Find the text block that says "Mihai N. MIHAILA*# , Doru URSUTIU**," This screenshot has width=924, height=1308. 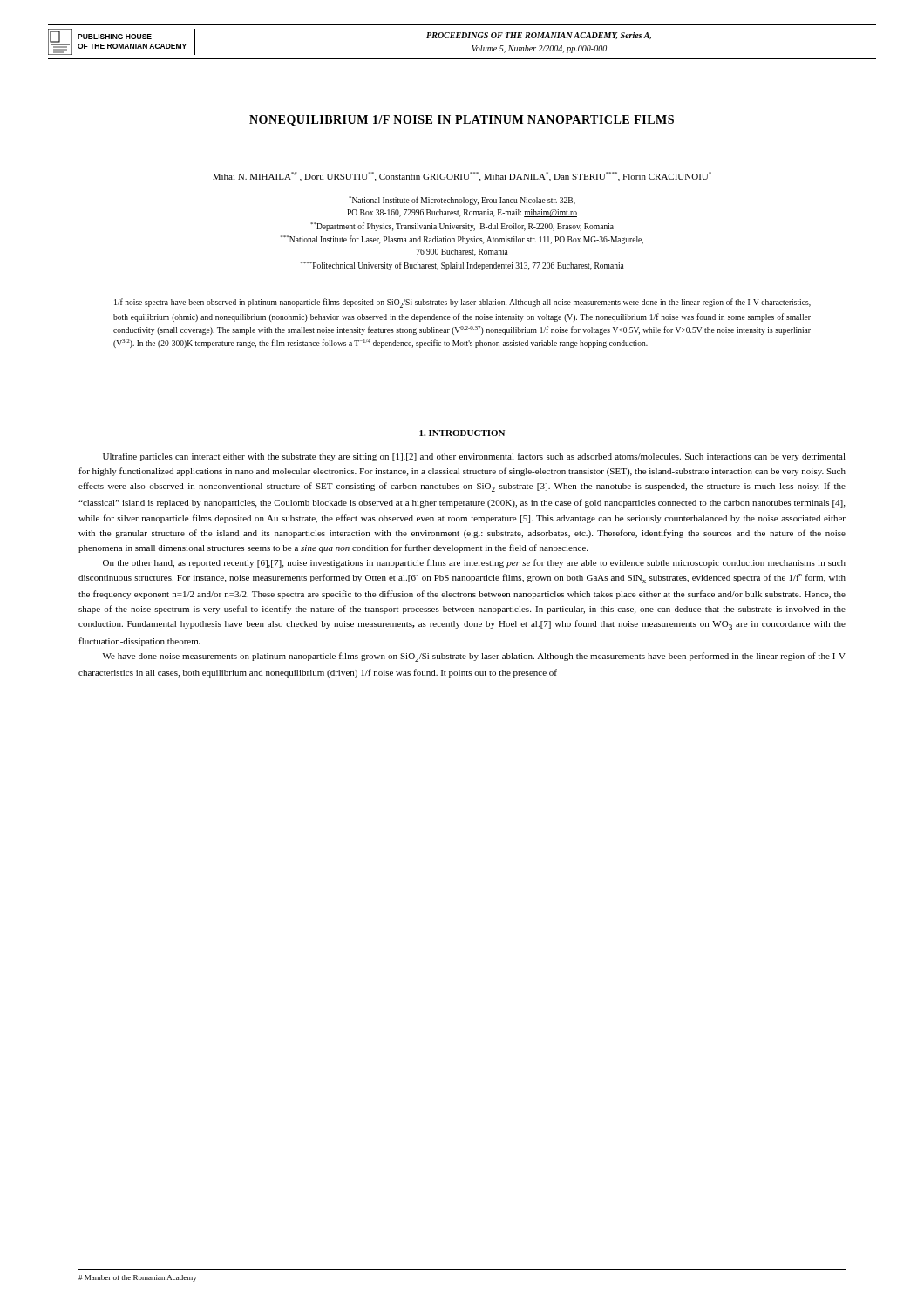[462, 176]
